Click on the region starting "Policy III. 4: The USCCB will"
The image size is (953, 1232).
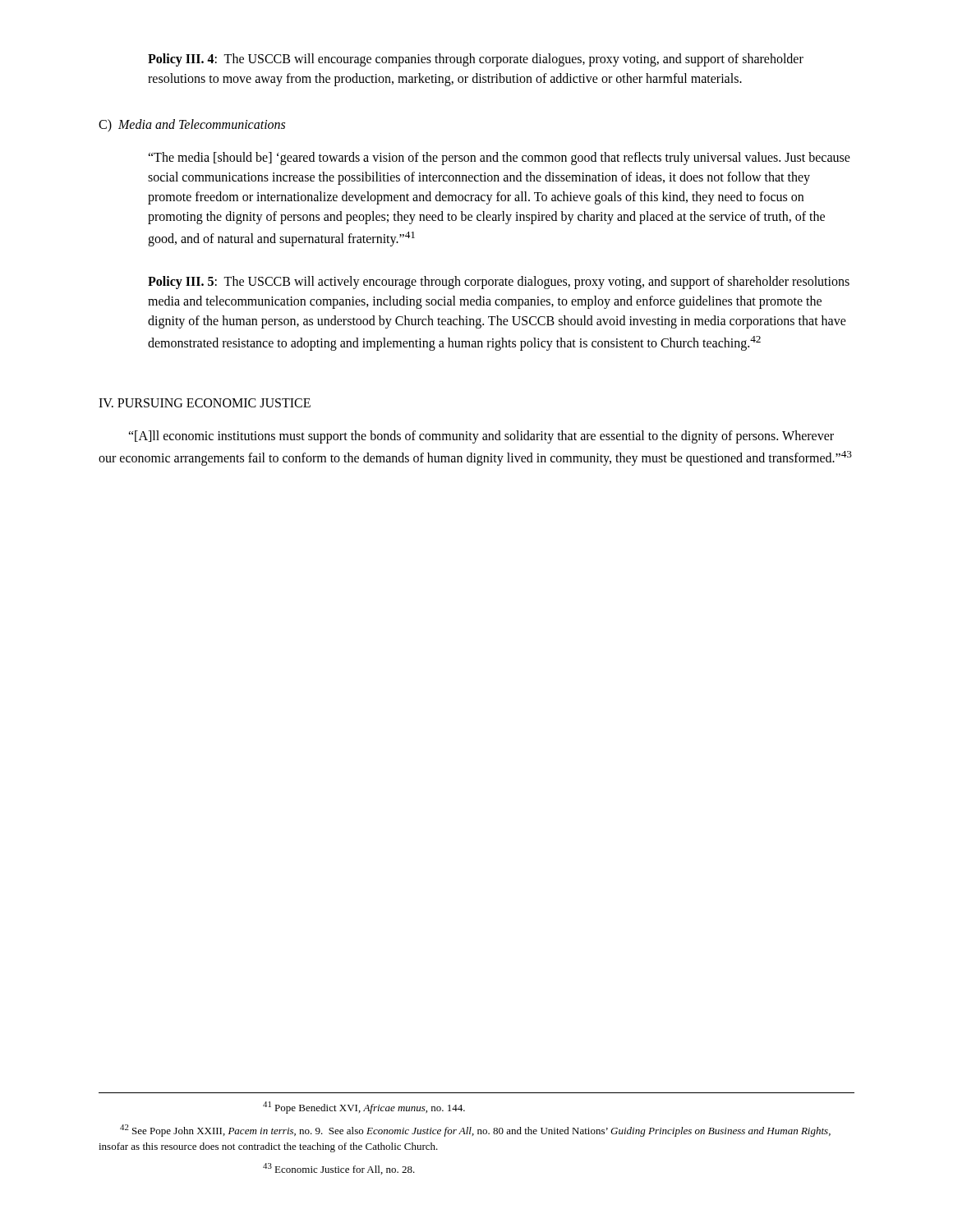pos(501,69)
